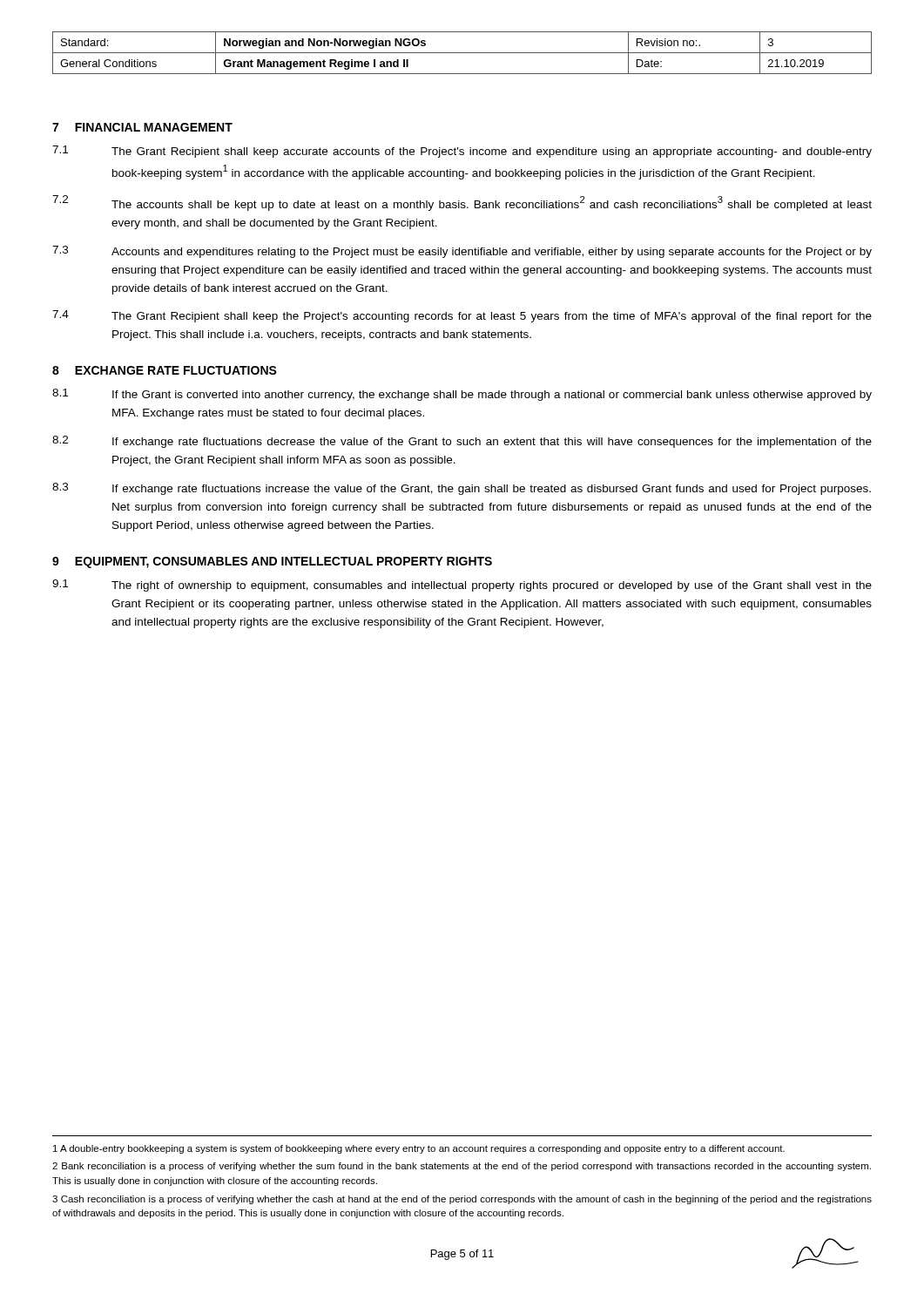The height and width of the screenshot is (1307, 924).
Task: Find the text starting "3 If exchange rate fluctuations"
Action: pos(462,507)
